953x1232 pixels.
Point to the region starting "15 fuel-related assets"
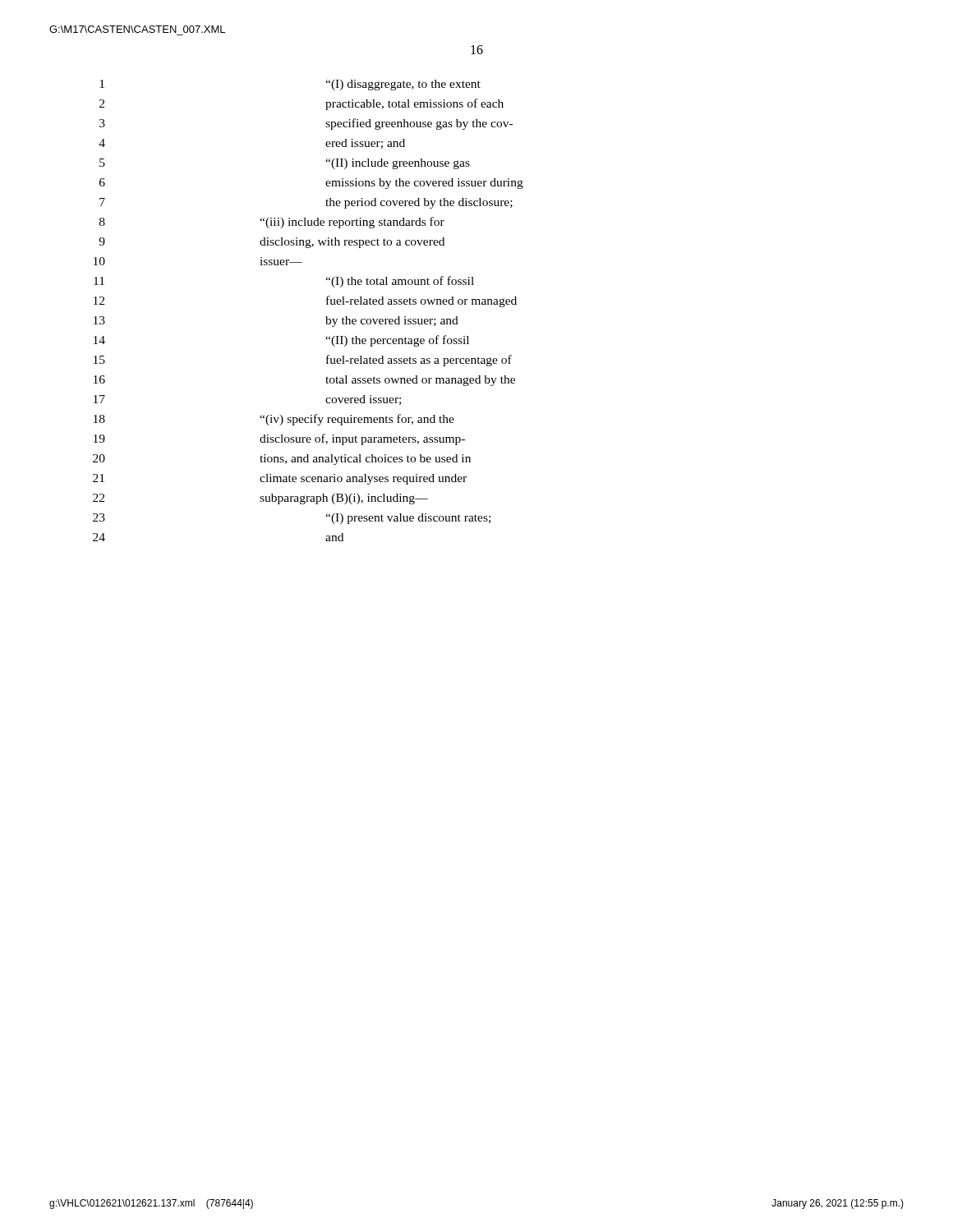(x=476, y=360)
